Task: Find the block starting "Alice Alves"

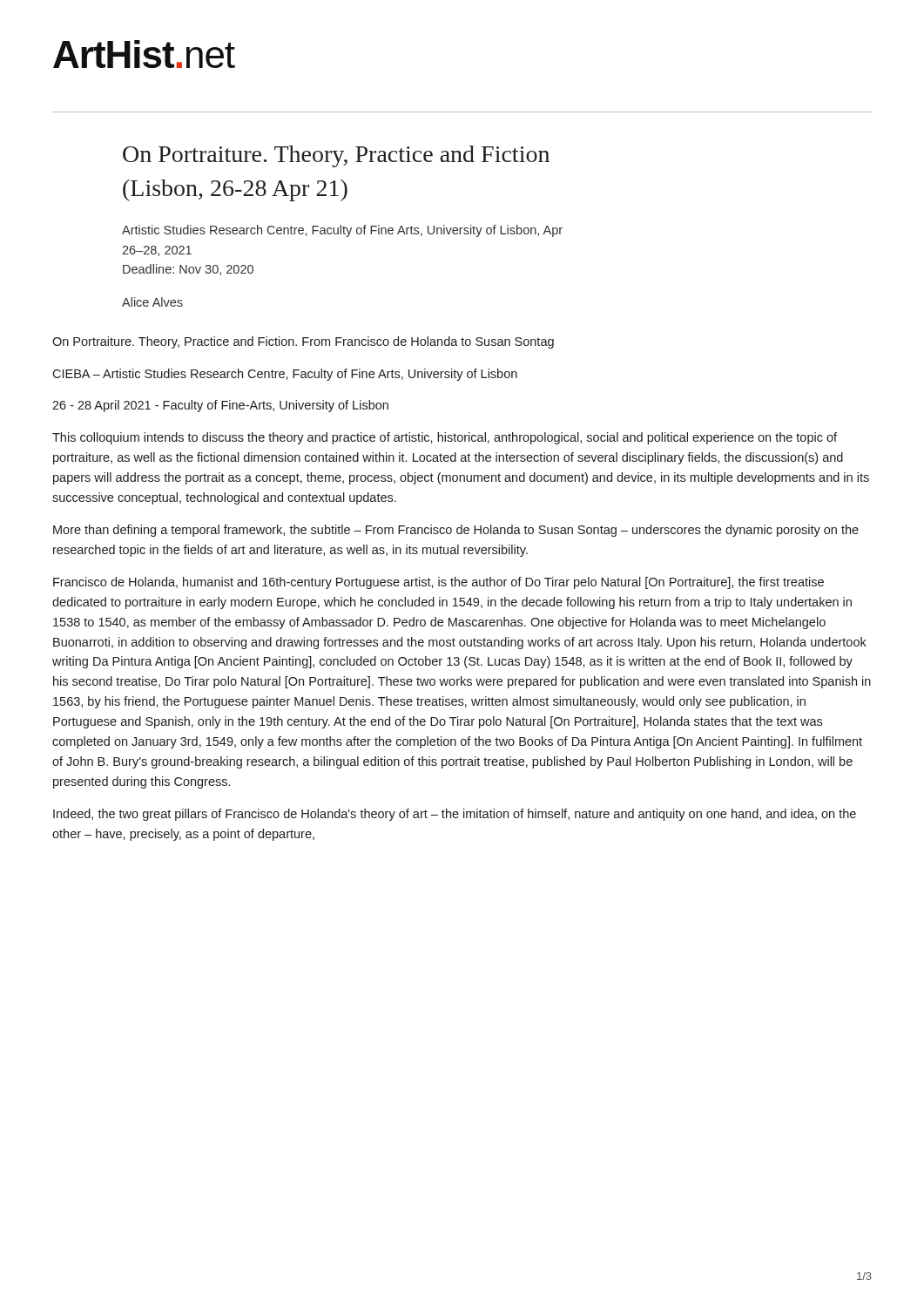Action: (x=152, y=302)
